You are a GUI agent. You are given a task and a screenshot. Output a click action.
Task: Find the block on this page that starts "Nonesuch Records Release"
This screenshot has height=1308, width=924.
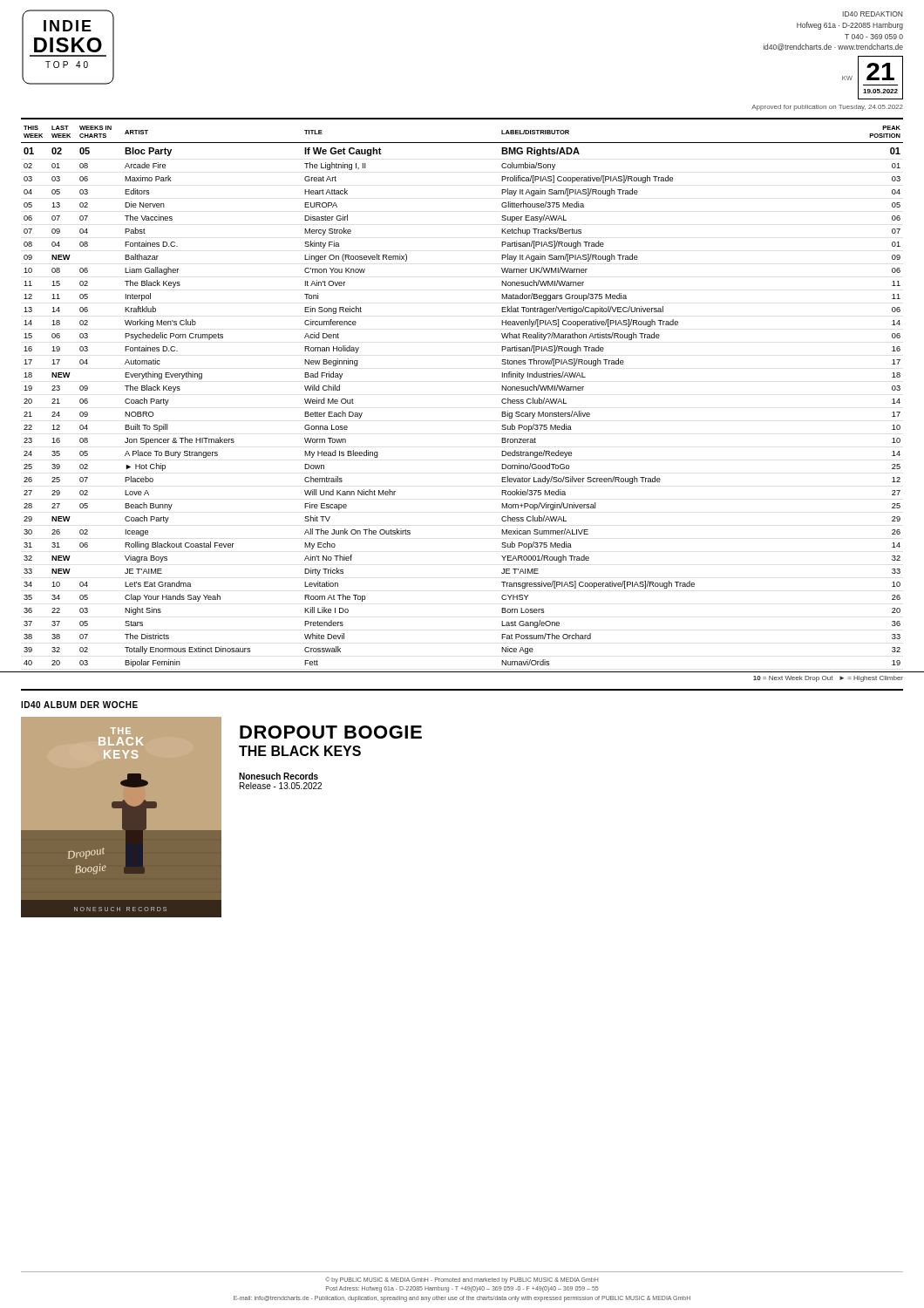(279, 776)
